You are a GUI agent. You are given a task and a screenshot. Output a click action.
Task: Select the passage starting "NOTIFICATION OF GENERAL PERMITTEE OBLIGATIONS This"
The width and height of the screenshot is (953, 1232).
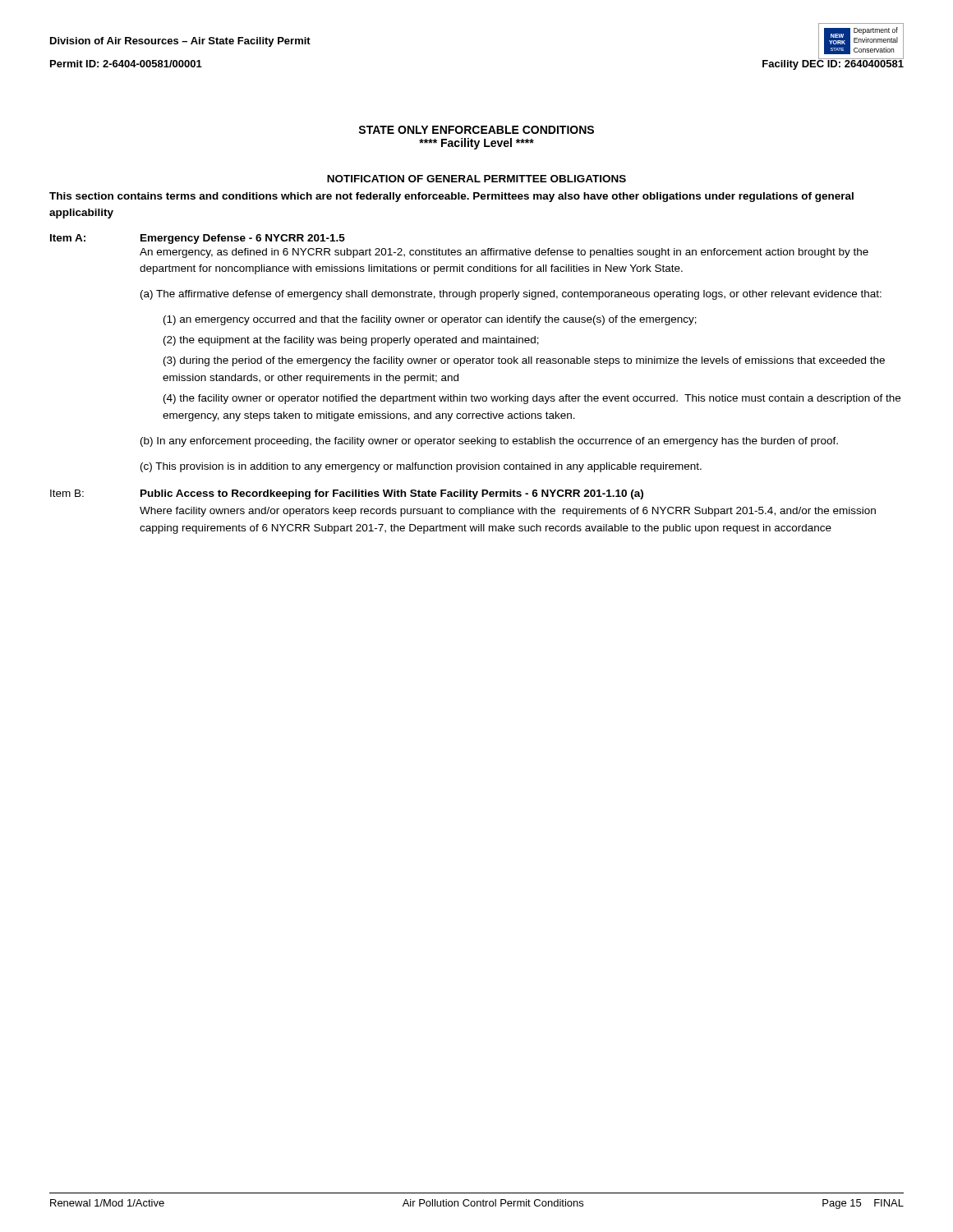[x=476, y=197]
